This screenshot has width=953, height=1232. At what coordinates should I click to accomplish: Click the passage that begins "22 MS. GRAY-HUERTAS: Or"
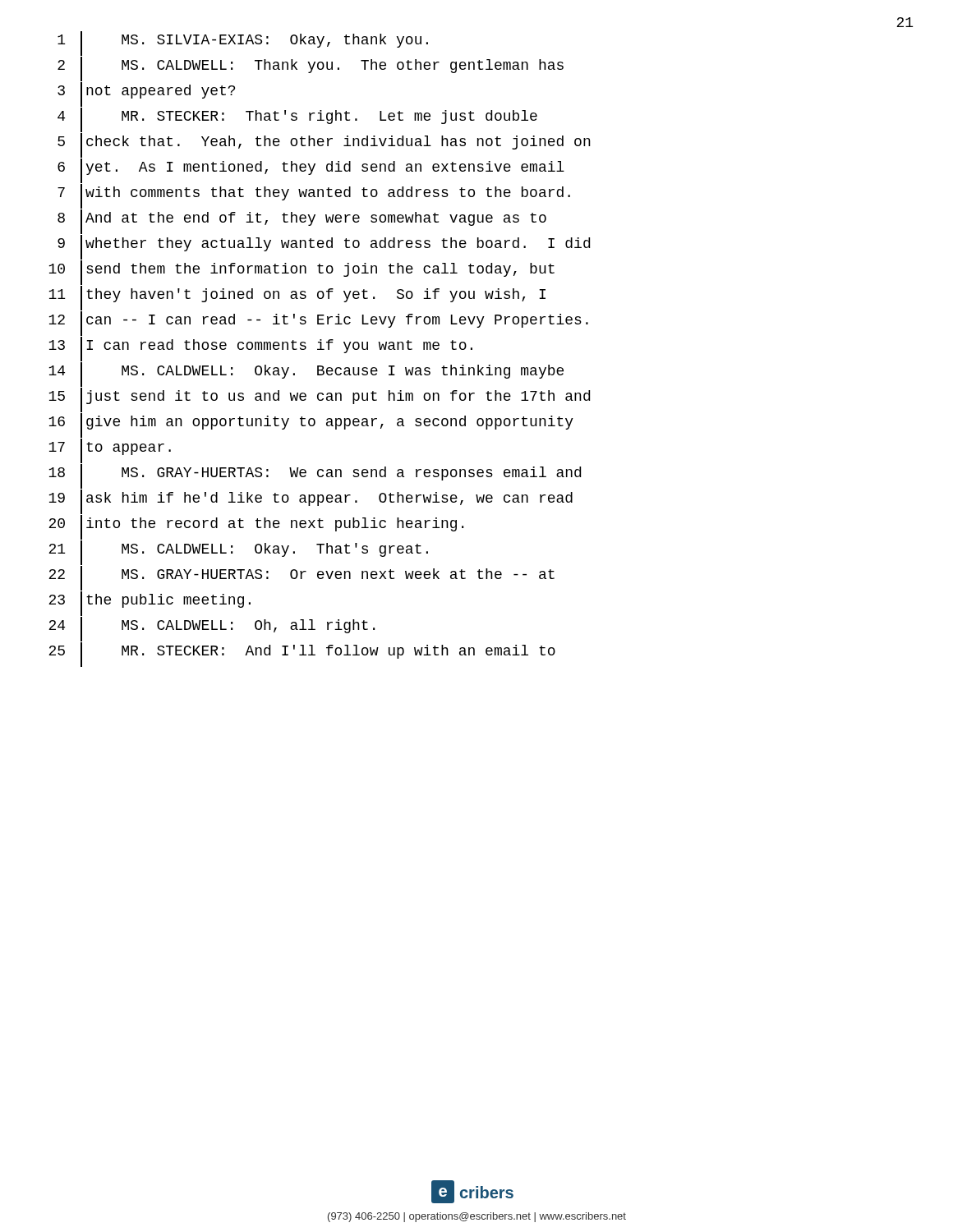point(476,578)
